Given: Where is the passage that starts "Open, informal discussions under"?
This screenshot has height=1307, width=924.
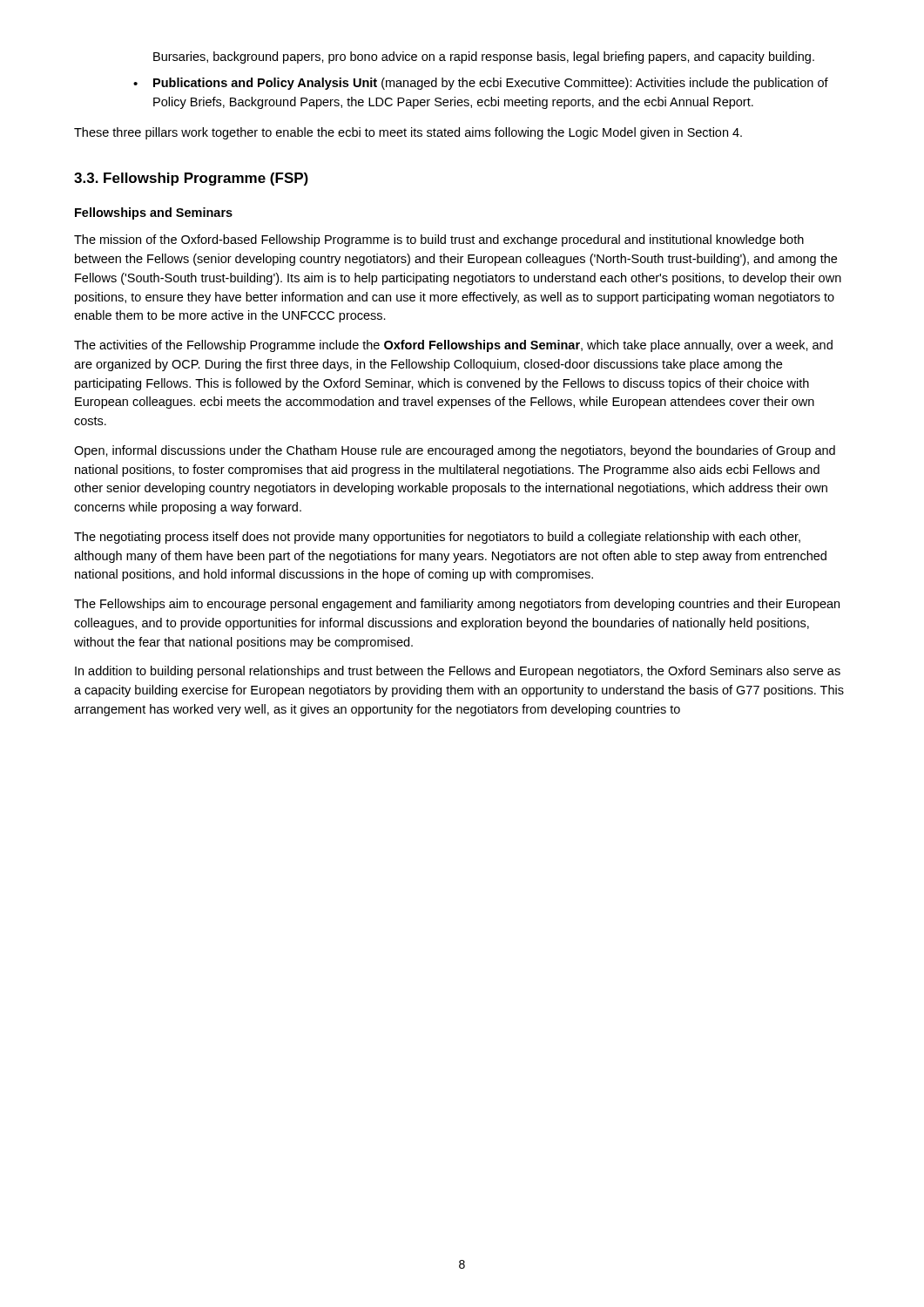Looking at the screenshot, I should coord(462,479).
